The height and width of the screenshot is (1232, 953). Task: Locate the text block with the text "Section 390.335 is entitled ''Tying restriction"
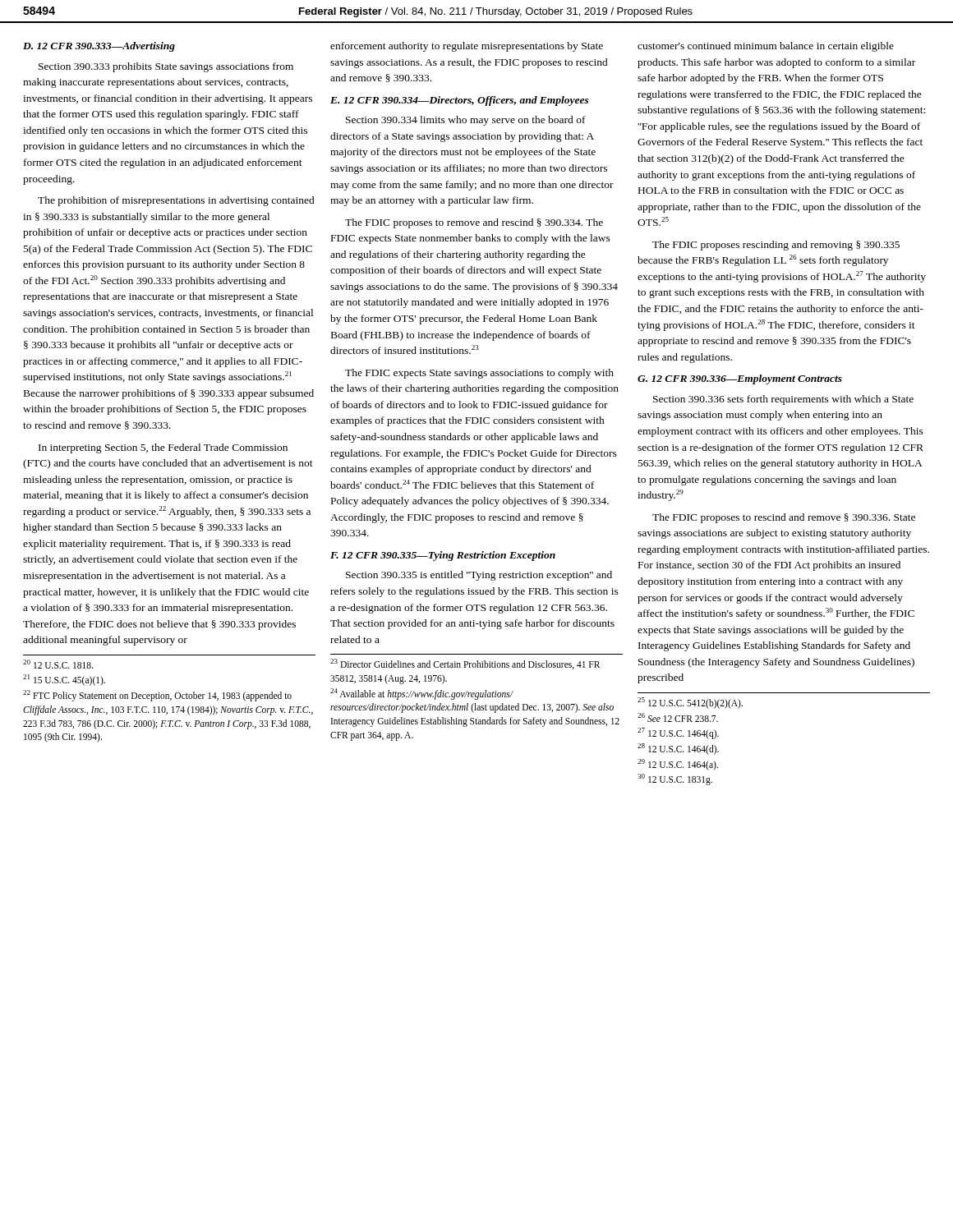point(476,607)
